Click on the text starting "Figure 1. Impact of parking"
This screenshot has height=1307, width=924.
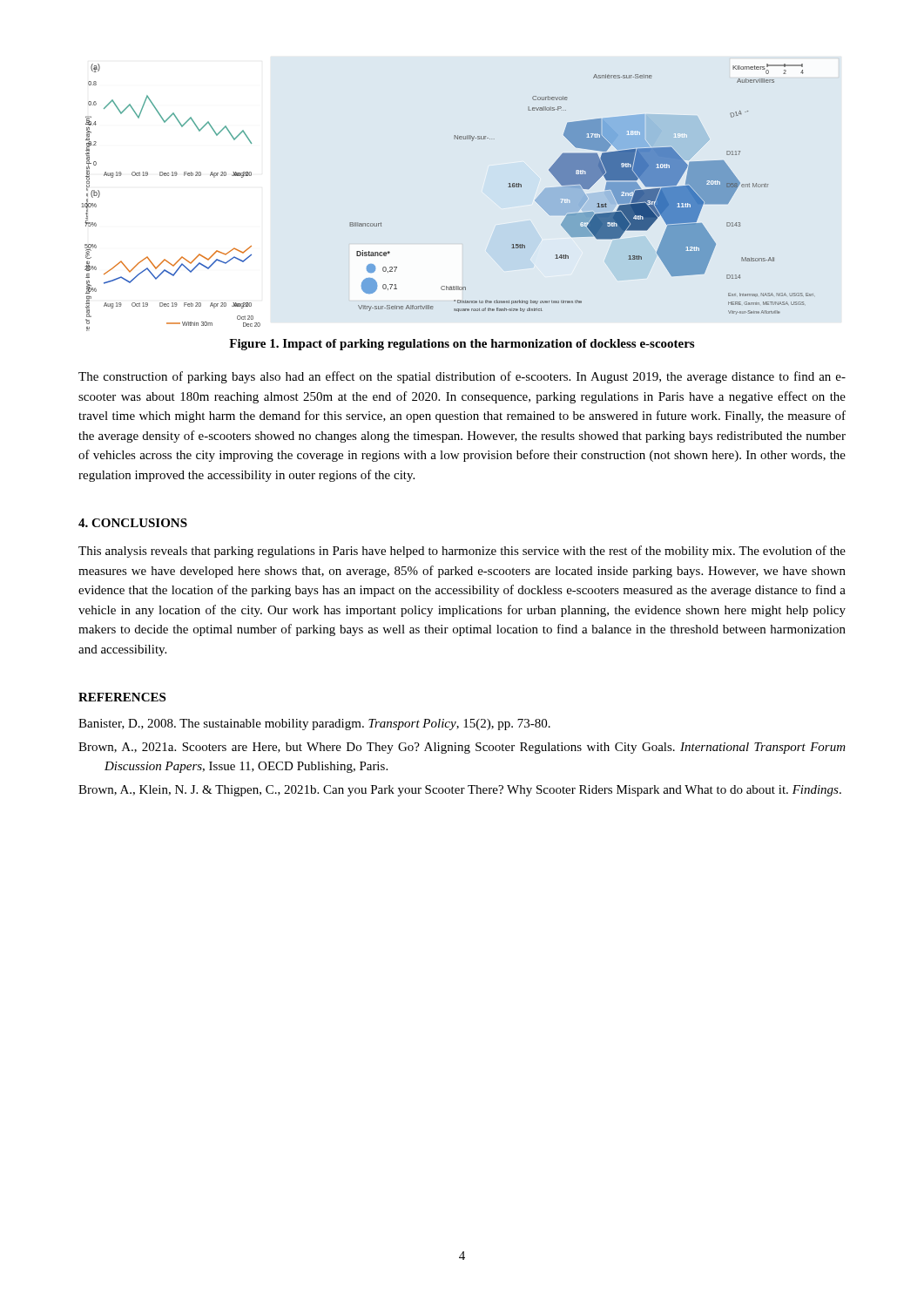click(x=462, y=343)
